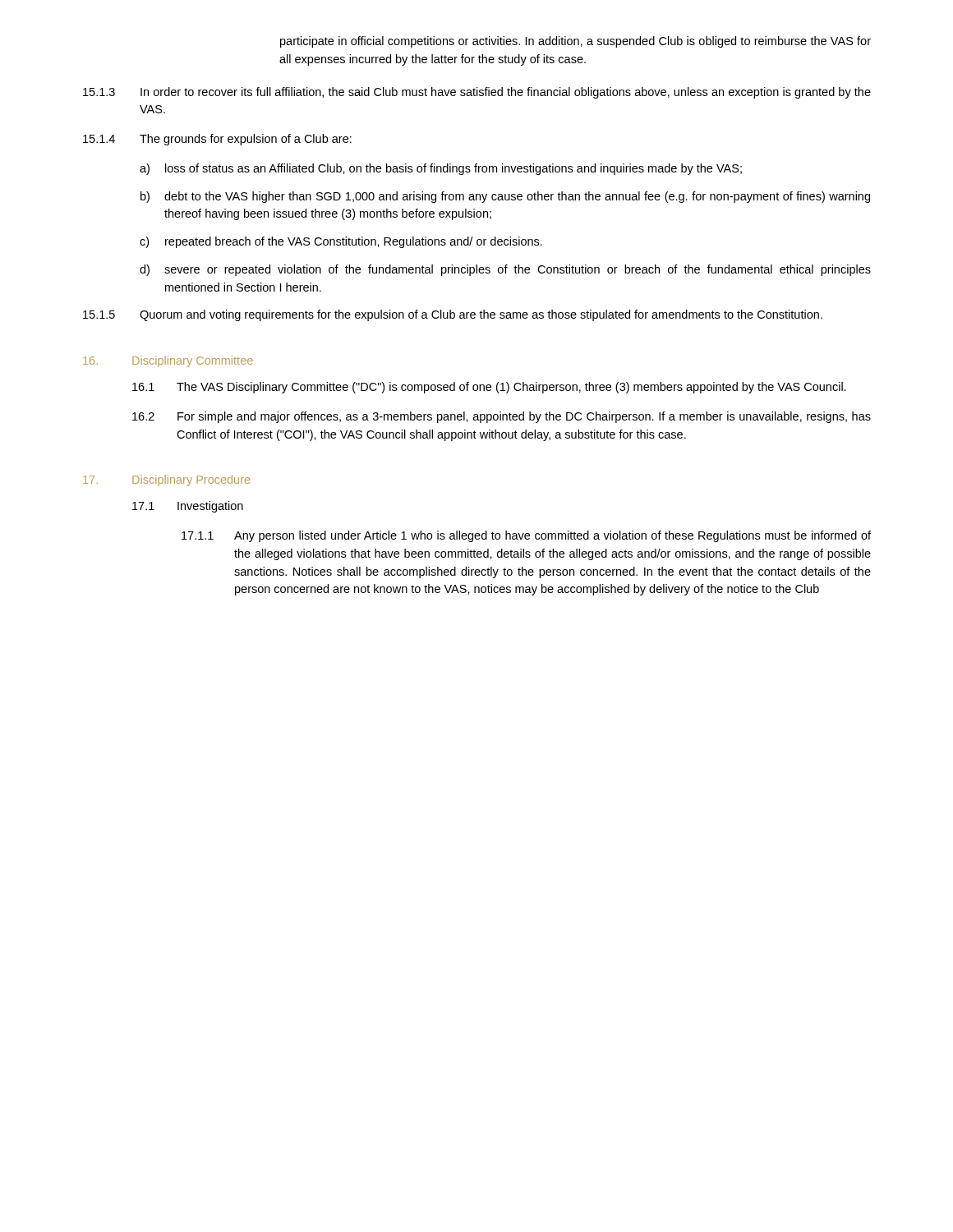Locate the block starting "17.1.1 Any person listed under Article 1 who"
This screenshot has width=953, height=1232.
click(x=526, y=563)
